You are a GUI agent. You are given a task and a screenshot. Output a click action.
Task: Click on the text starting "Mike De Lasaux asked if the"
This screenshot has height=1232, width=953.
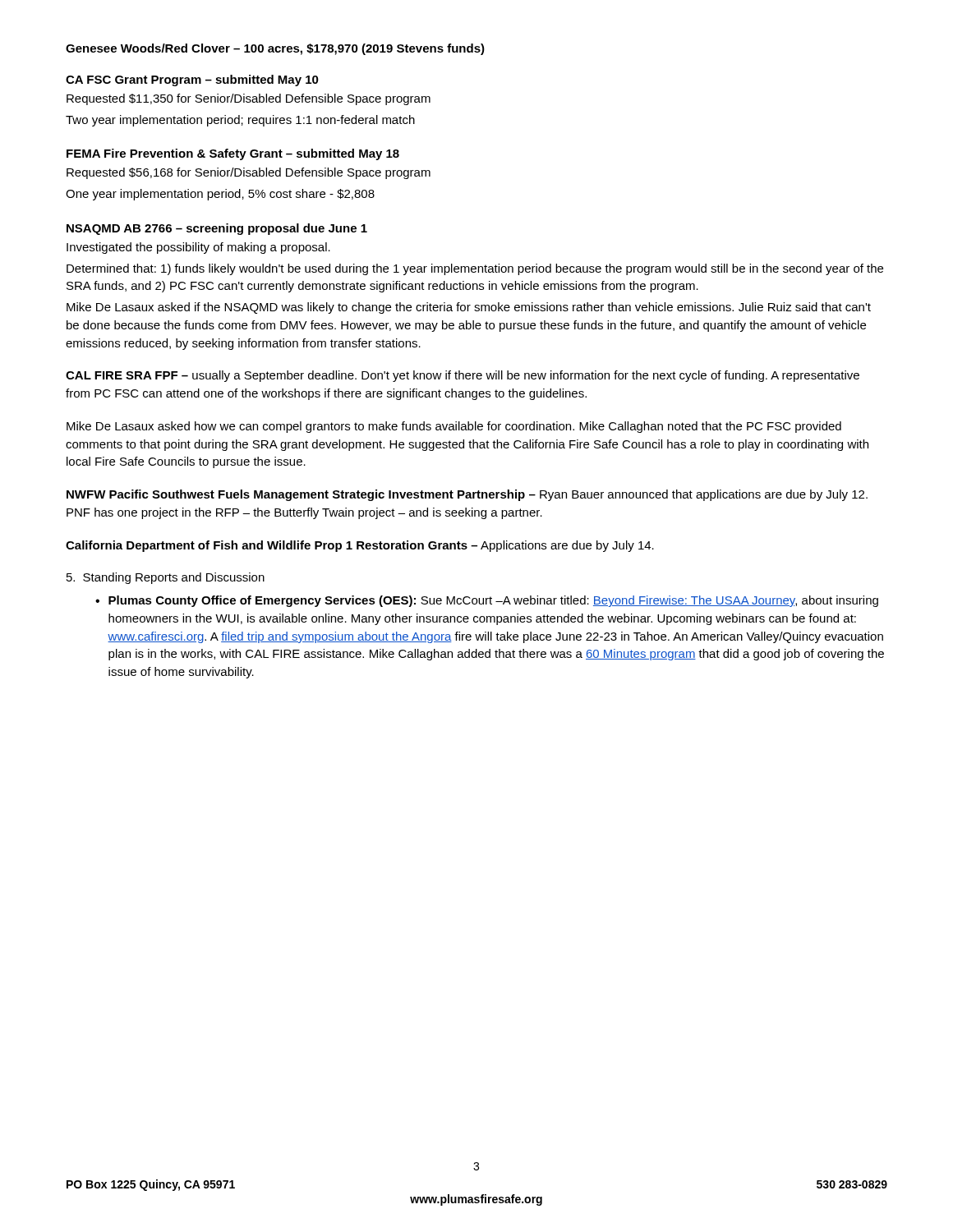click(x=468, y=325)
